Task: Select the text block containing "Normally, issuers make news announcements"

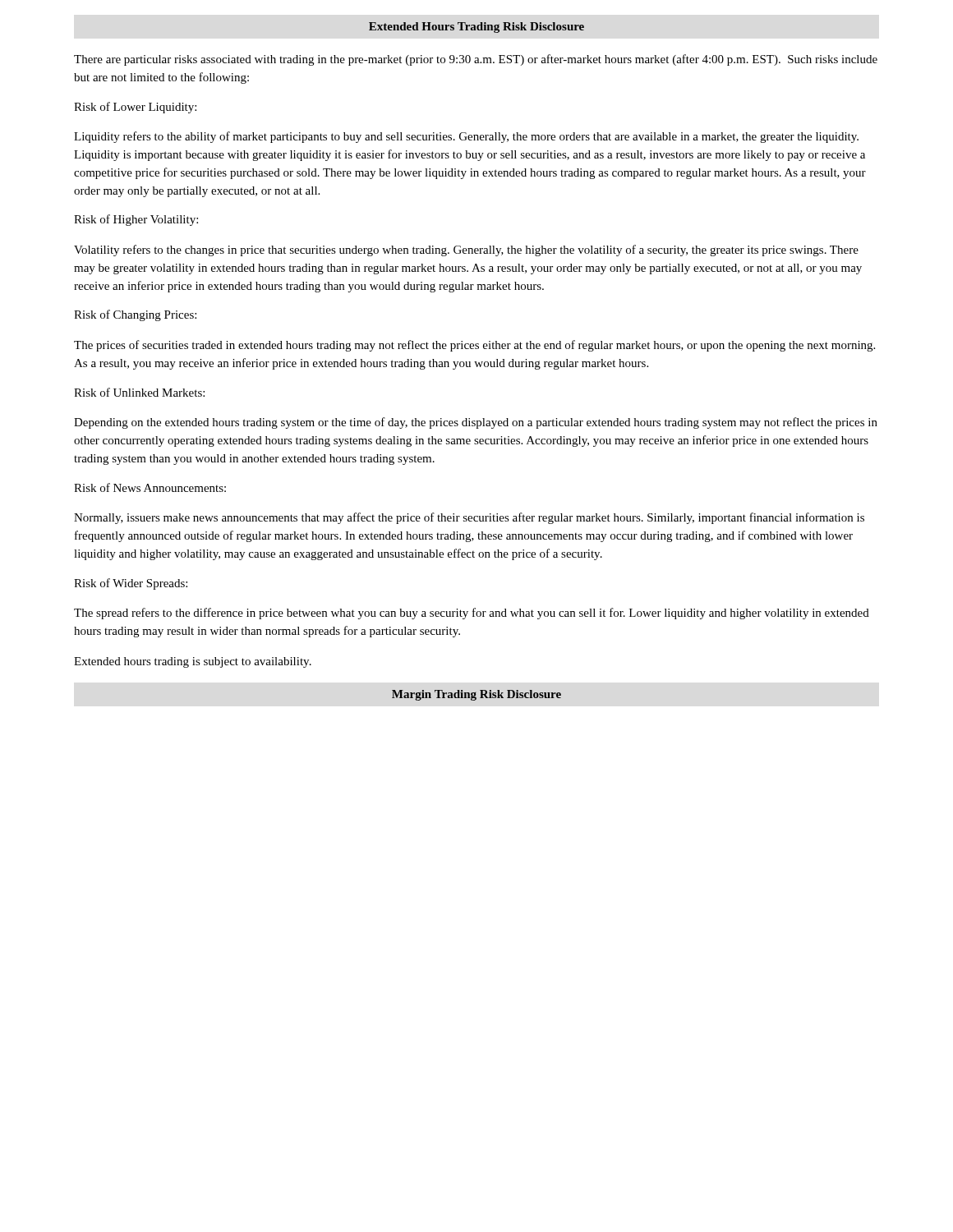Action: tap(476, 536)
